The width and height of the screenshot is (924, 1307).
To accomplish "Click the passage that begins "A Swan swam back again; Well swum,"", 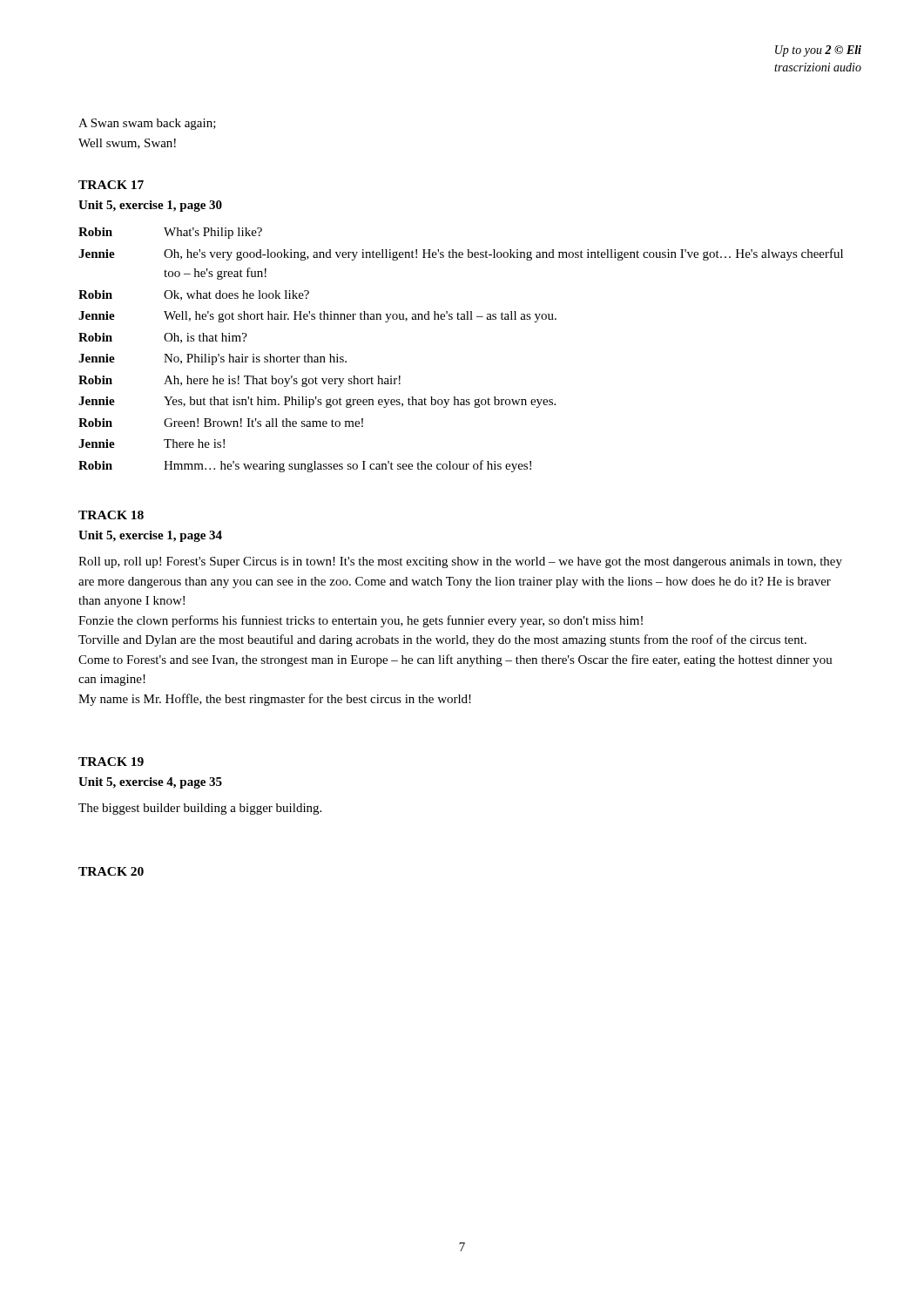I will 147,133.
